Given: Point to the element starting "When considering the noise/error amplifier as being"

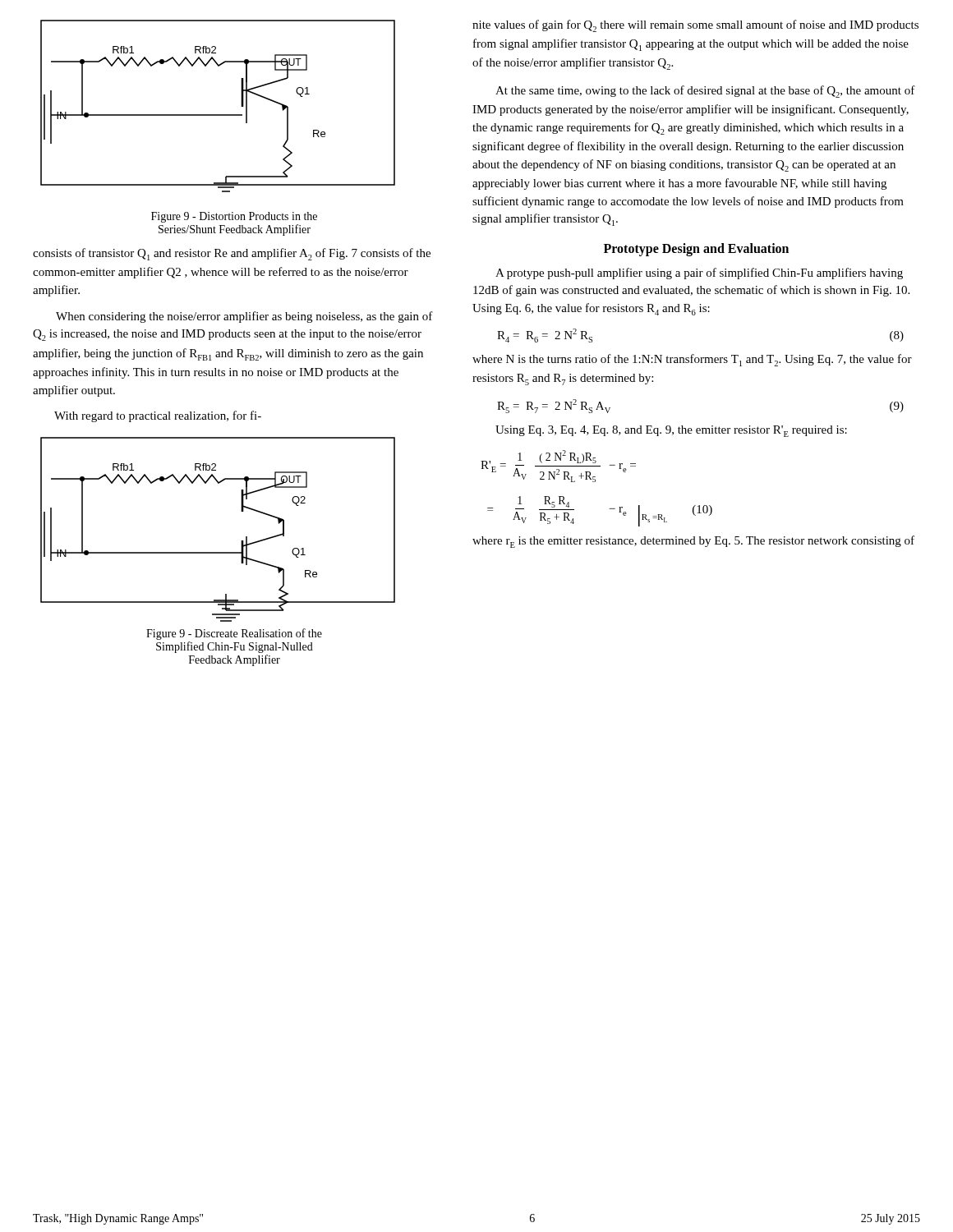Looking at the screenshot, I should click(233, 353).
